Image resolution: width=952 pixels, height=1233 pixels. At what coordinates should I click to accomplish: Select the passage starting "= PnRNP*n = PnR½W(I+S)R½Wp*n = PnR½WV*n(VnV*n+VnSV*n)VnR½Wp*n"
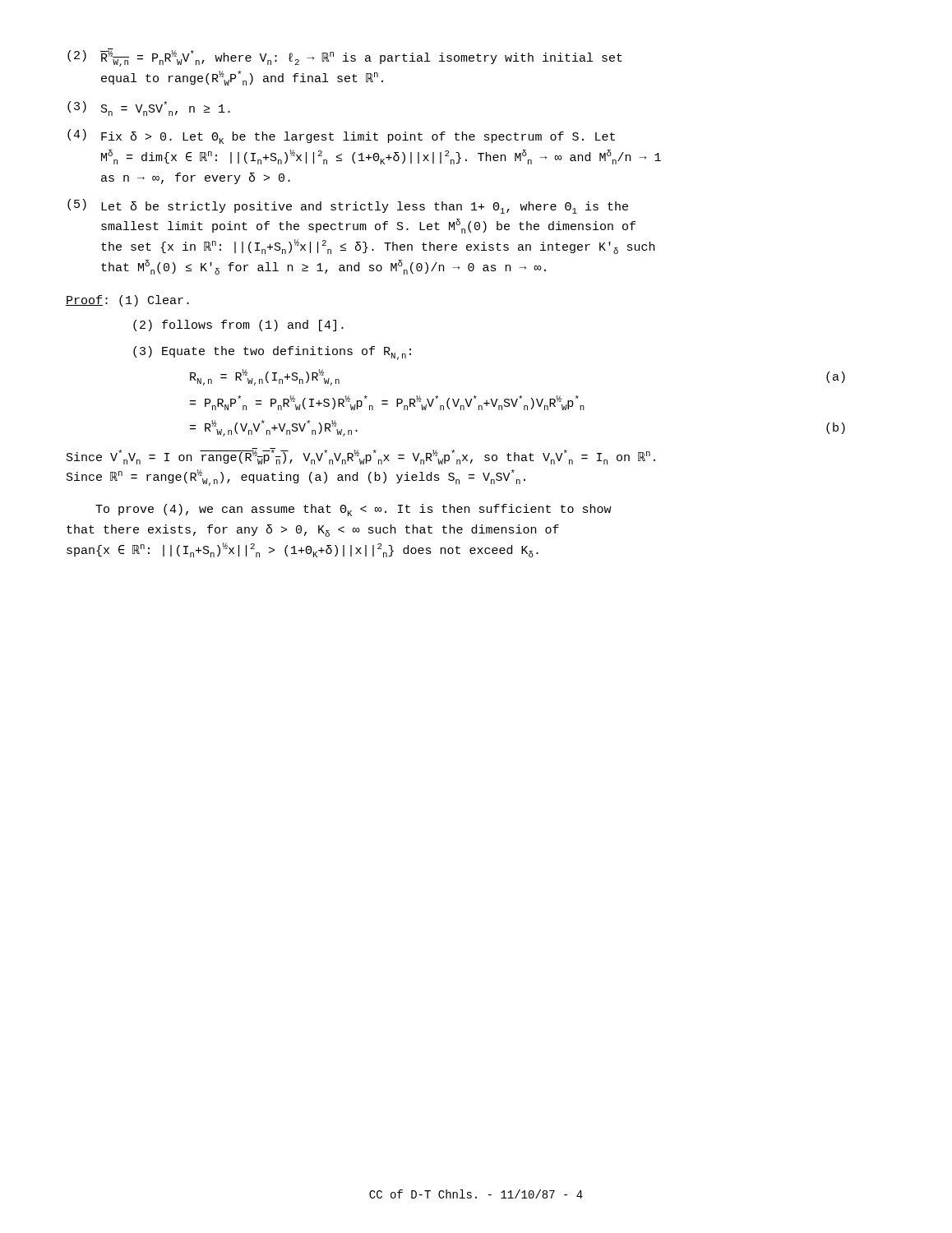[x=387, y=403]
